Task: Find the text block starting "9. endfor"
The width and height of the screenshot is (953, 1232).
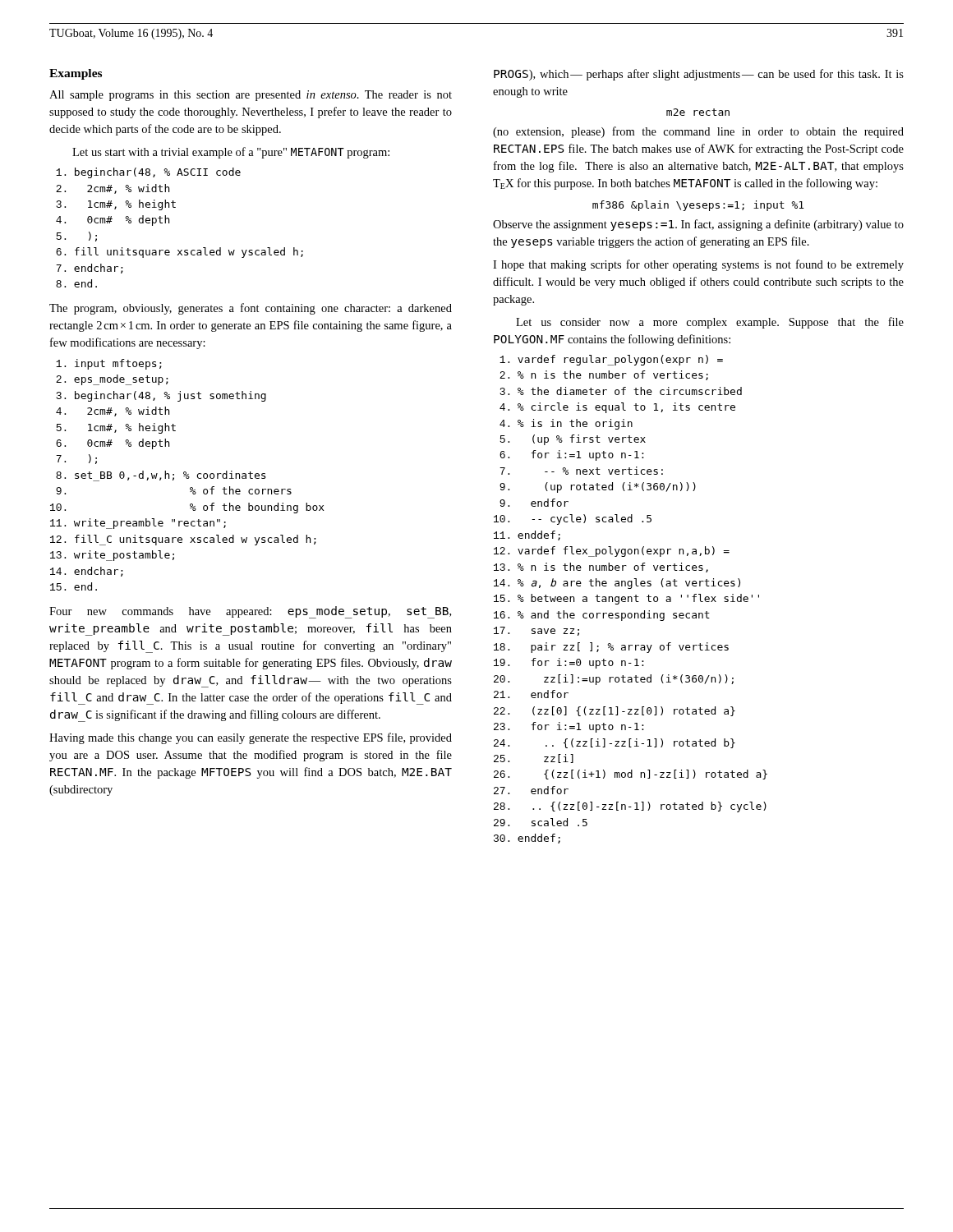Action: (531, 503)
